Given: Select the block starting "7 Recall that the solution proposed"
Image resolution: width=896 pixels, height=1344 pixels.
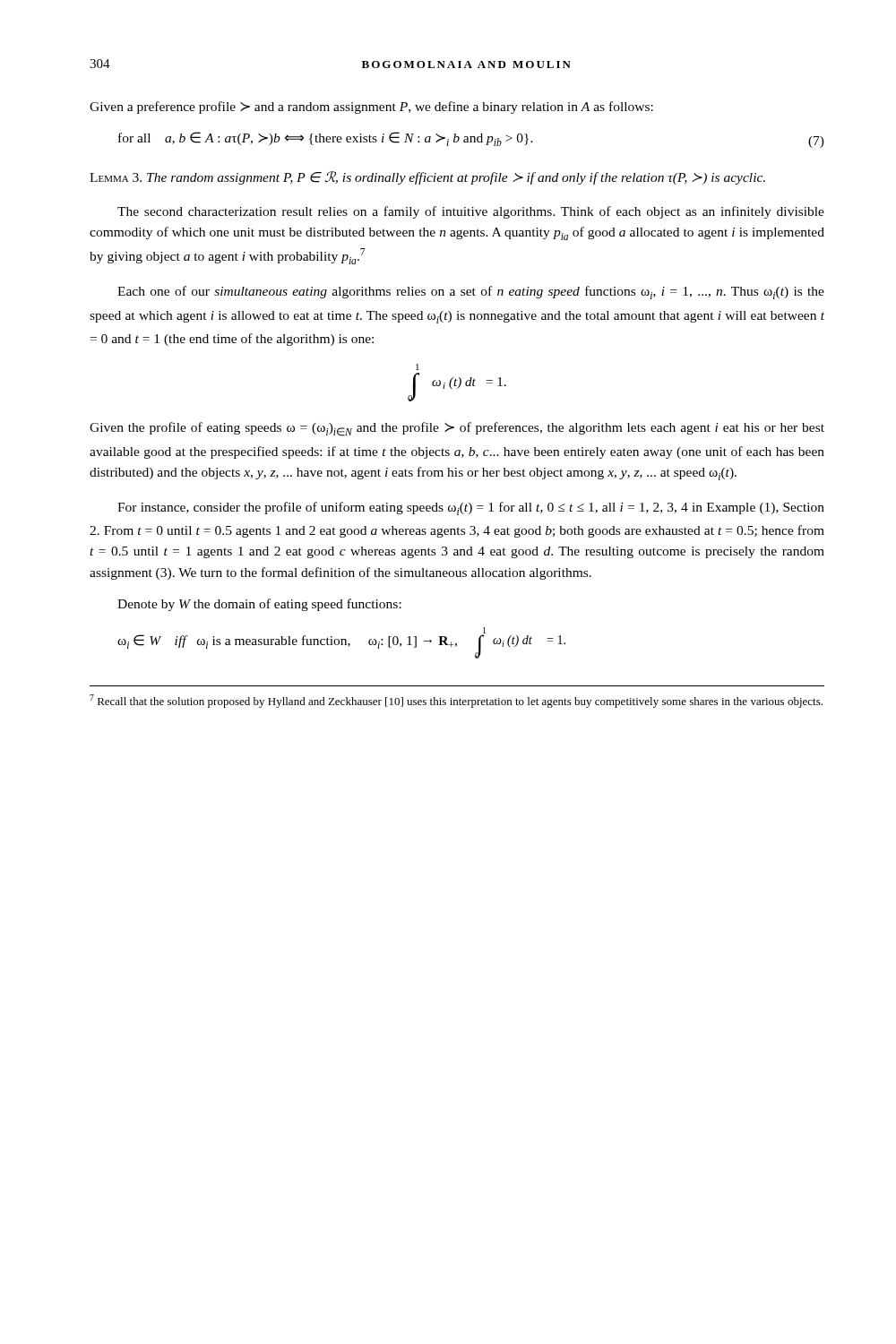Looking at the screenshot, I should pyautogui.click(x=457, y=700).
